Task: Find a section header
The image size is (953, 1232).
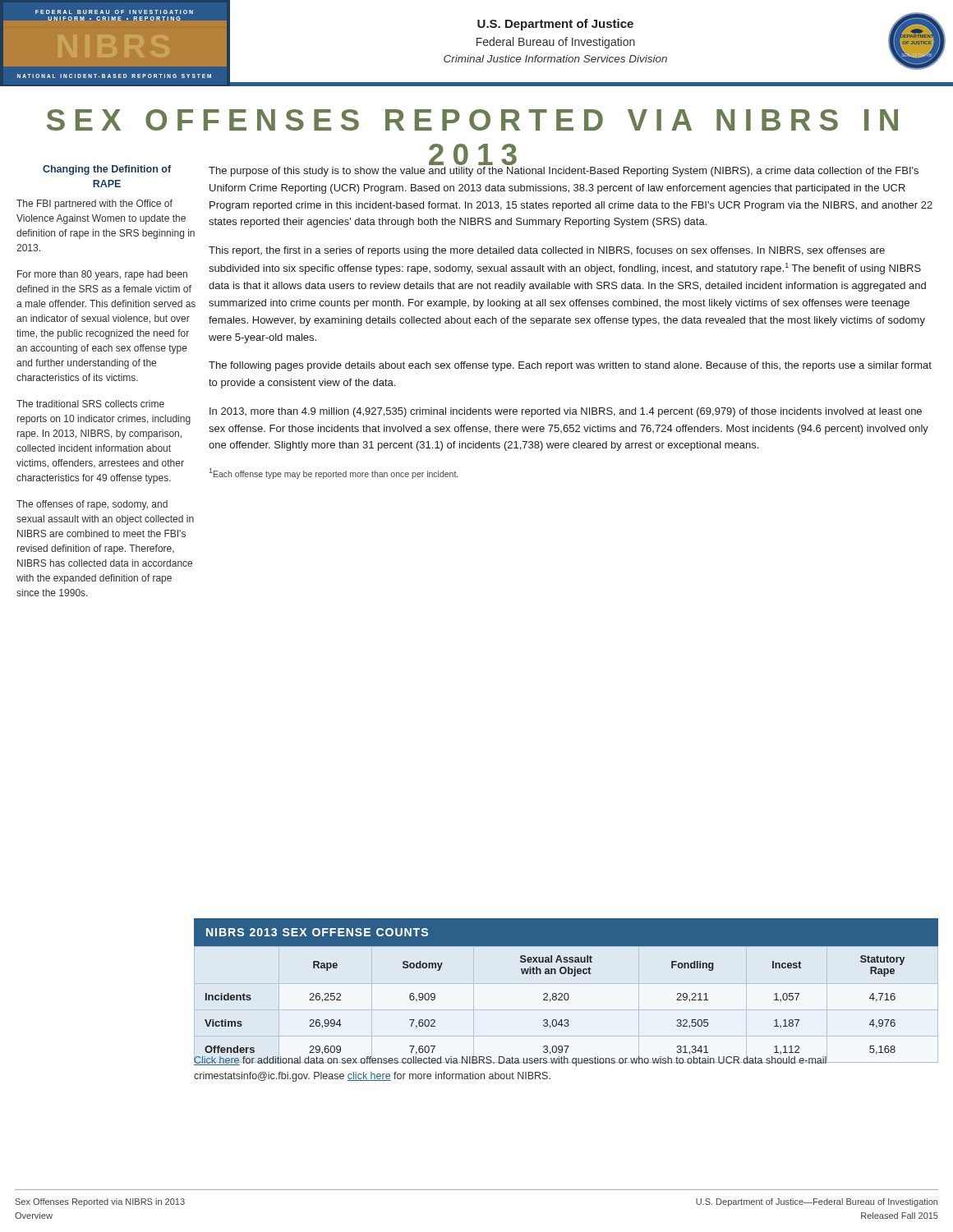Action: [107, 176]
